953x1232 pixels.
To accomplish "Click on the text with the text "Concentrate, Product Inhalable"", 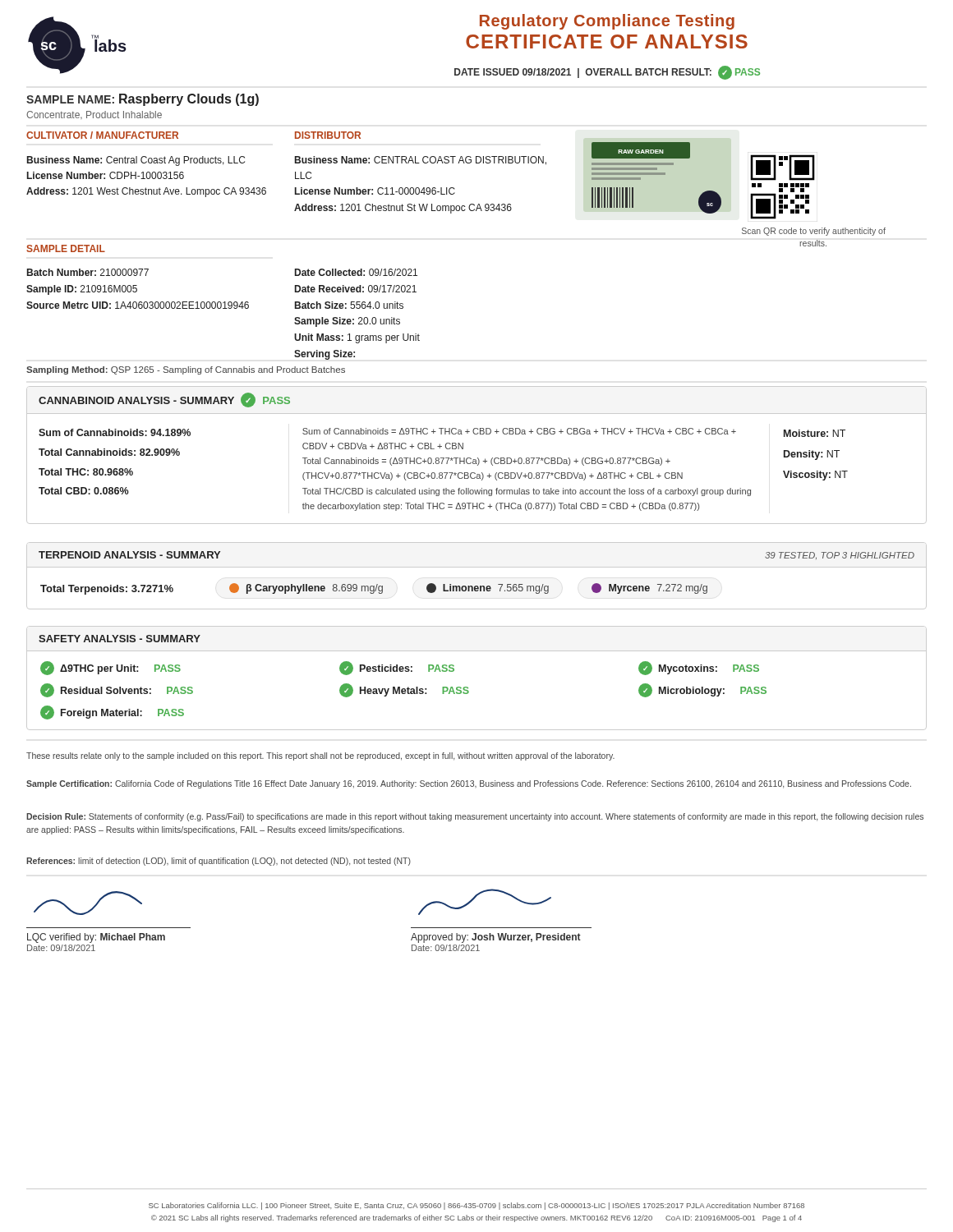I will [x=94, y=115].
